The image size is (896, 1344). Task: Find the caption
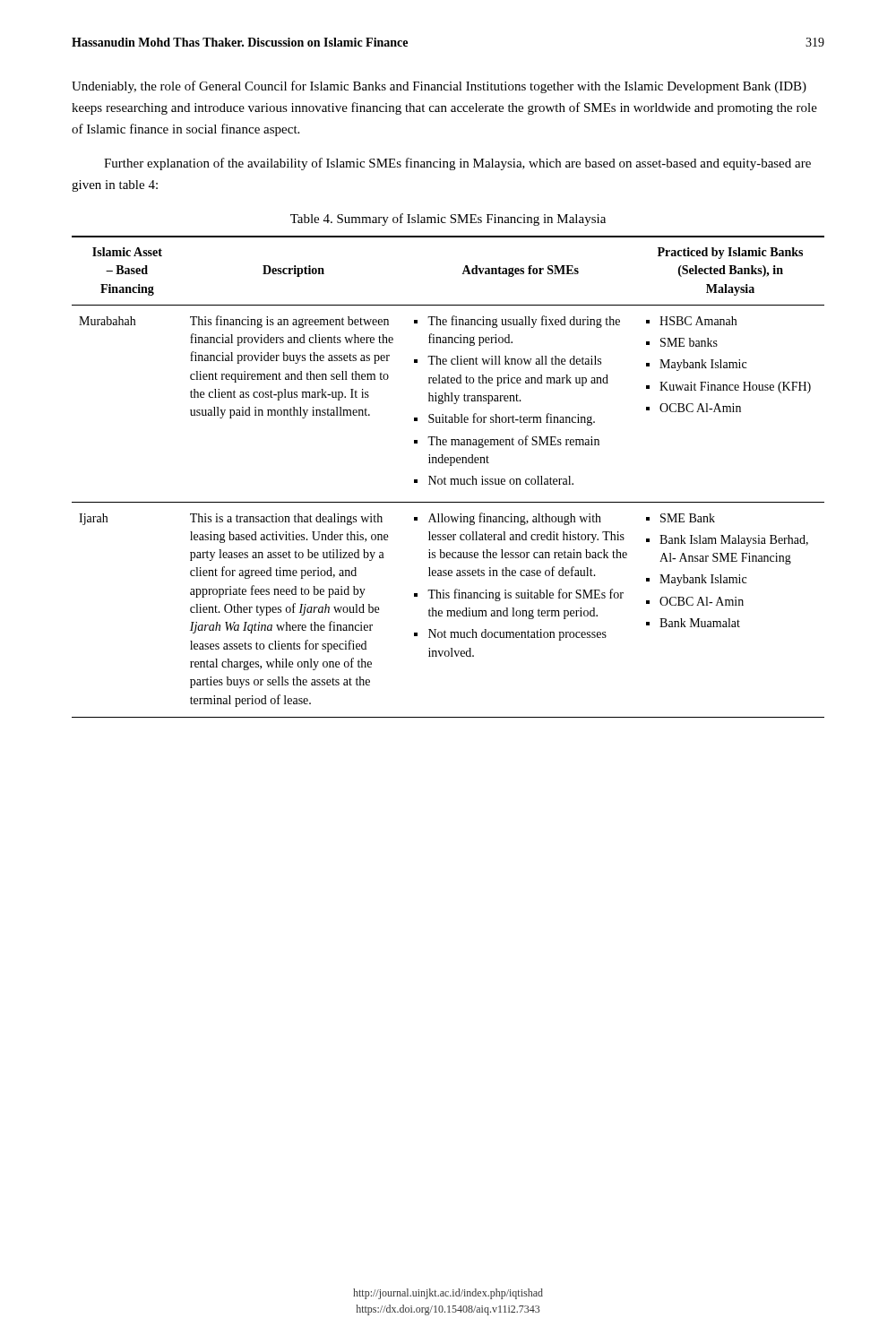point(448,219)
